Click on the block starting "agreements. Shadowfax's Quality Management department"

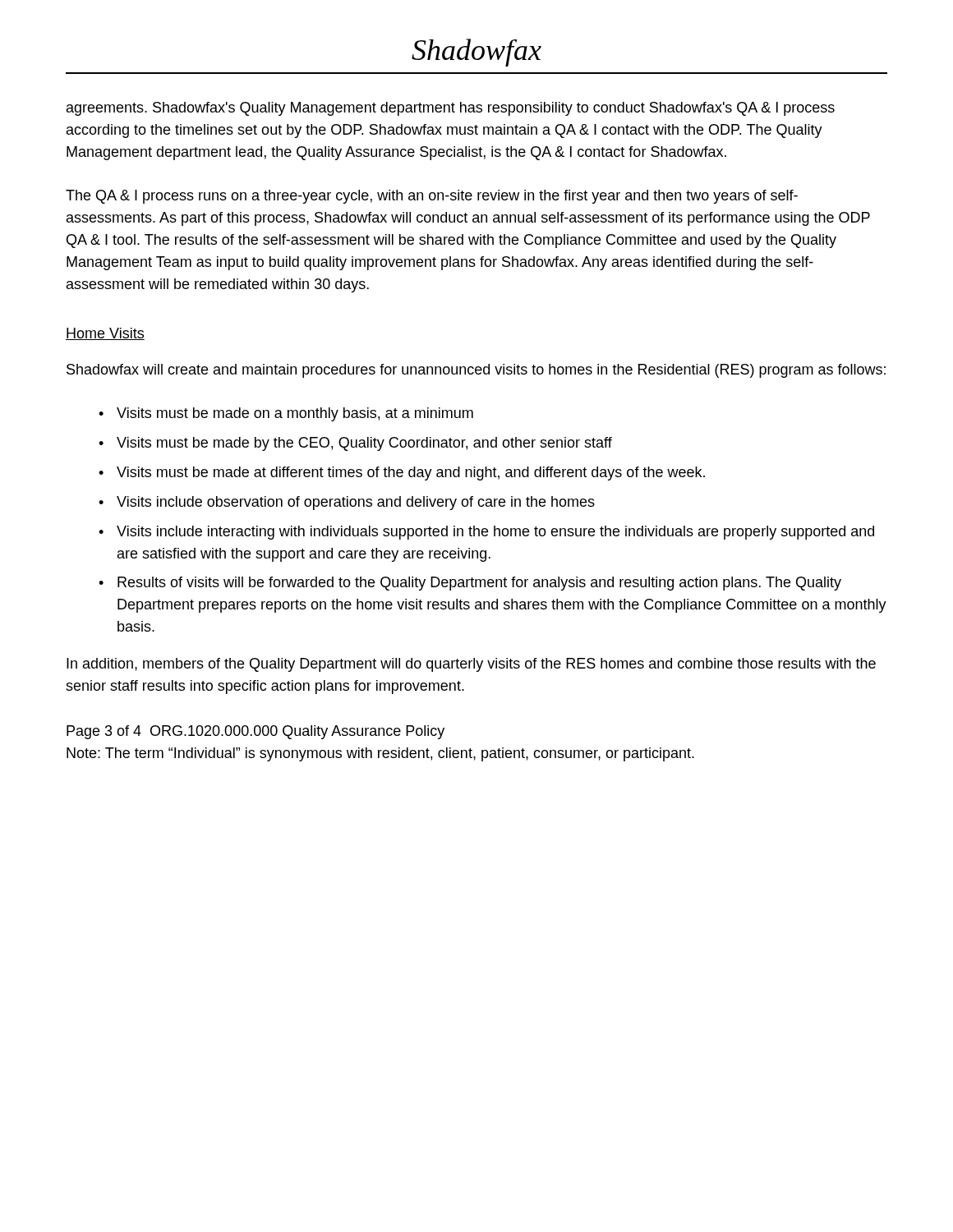point(450,130)
